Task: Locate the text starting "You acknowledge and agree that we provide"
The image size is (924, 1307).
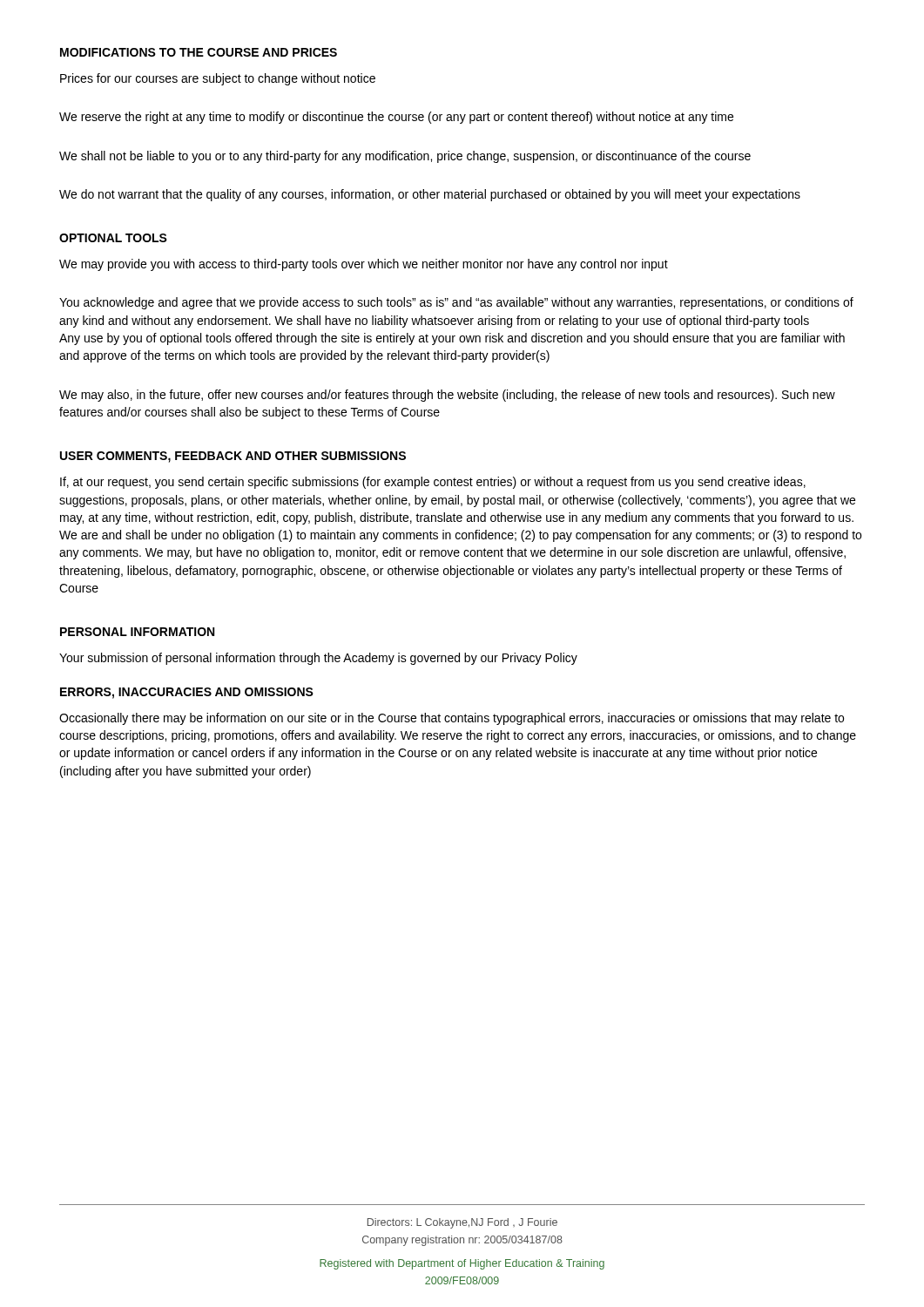Action: (456, 329)
